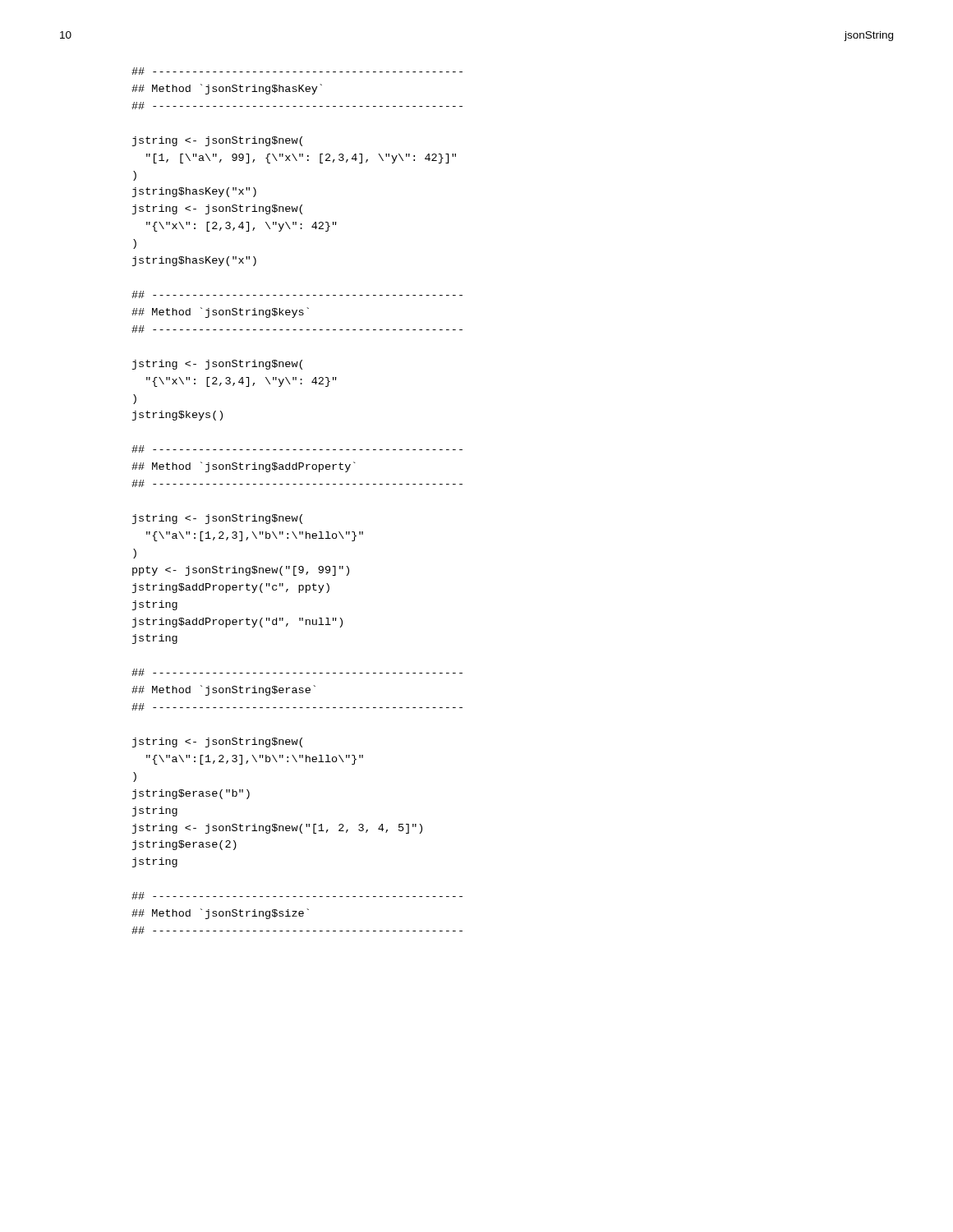The image size is (953, 1232).
Task: Point to the text starting "----------------------------------------------- ## Method `jsonString$hasKey` ## ----------------------------------------------- jstring <-"
Action: click(x=297, y=71)
